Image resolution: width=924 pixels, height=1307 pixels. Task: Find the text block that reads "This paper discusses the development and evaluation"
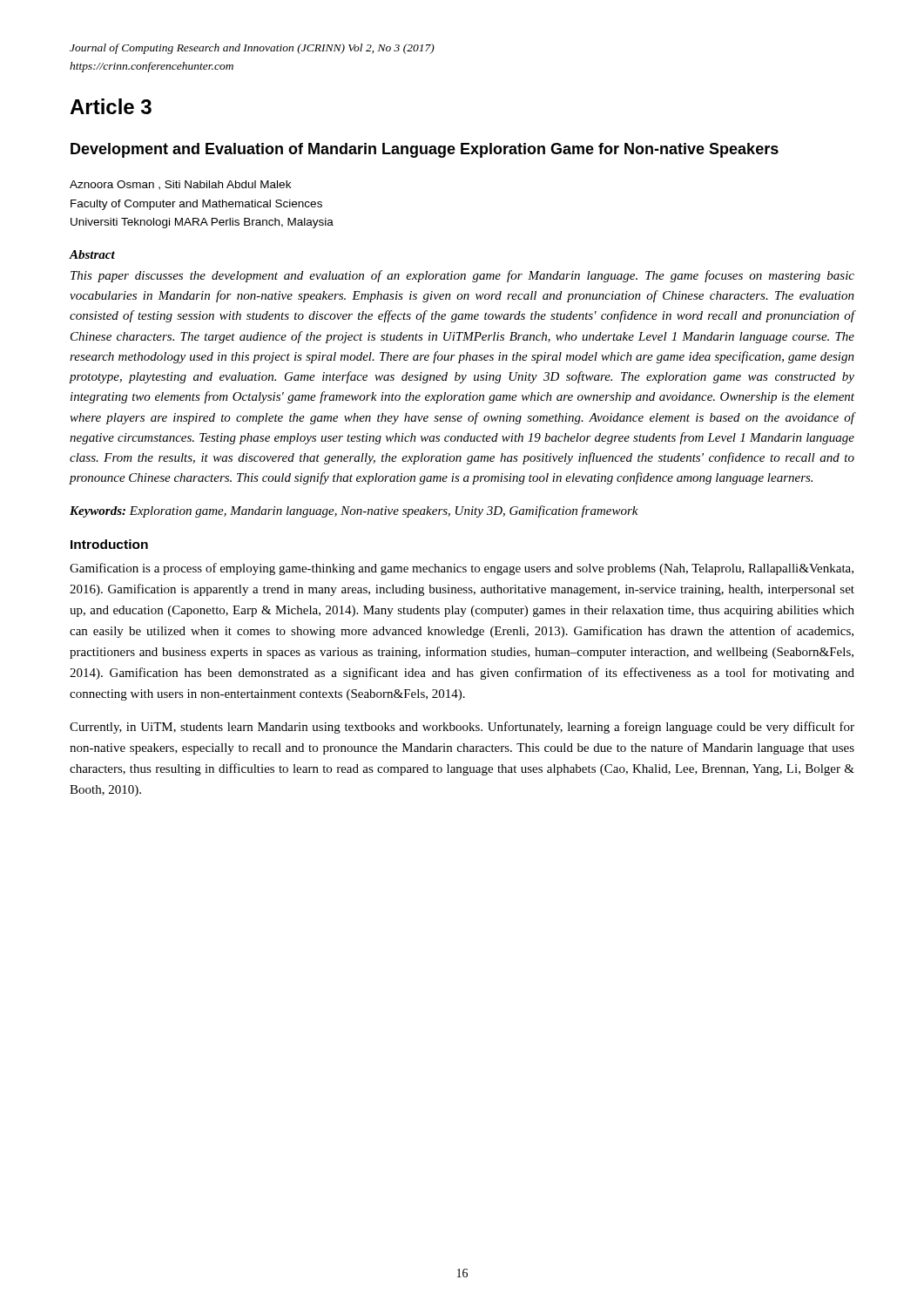pyautogui.click(x=462, y=377)
